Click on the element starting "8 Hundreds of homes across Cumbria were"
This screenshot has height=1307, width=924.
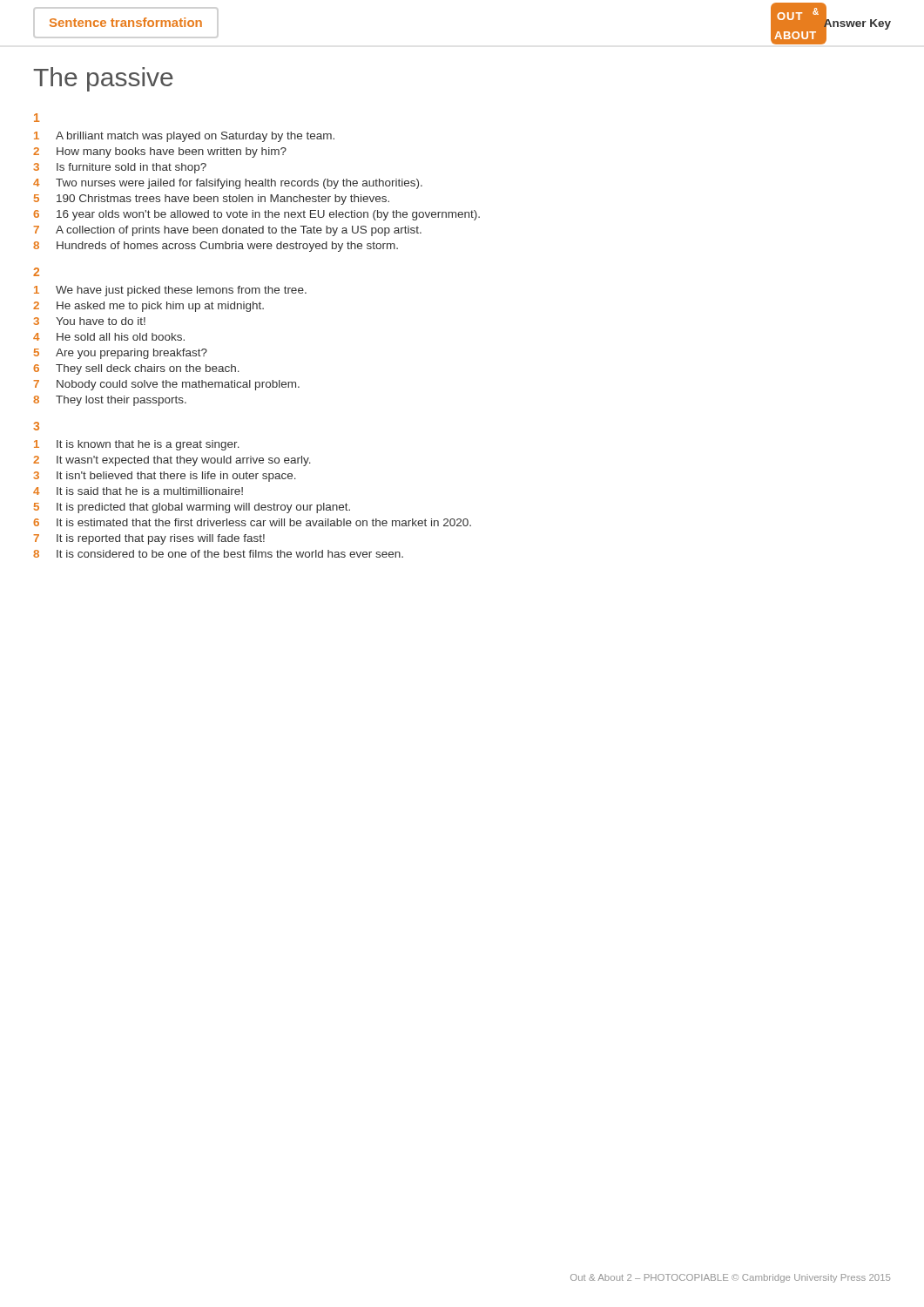coord(216,245)
